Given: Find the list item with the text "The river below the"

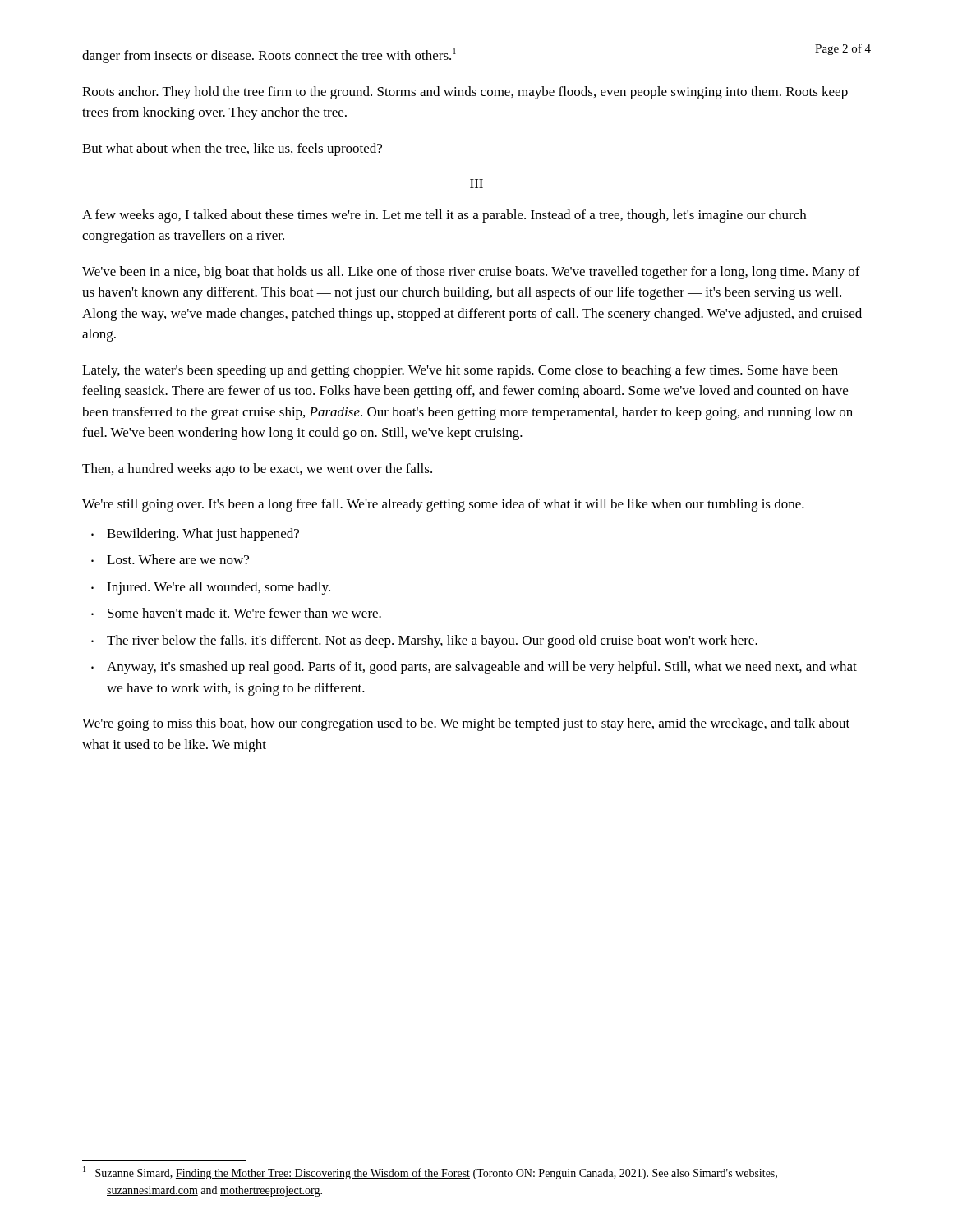Looking at the screenshot, I should coord(432,640).
